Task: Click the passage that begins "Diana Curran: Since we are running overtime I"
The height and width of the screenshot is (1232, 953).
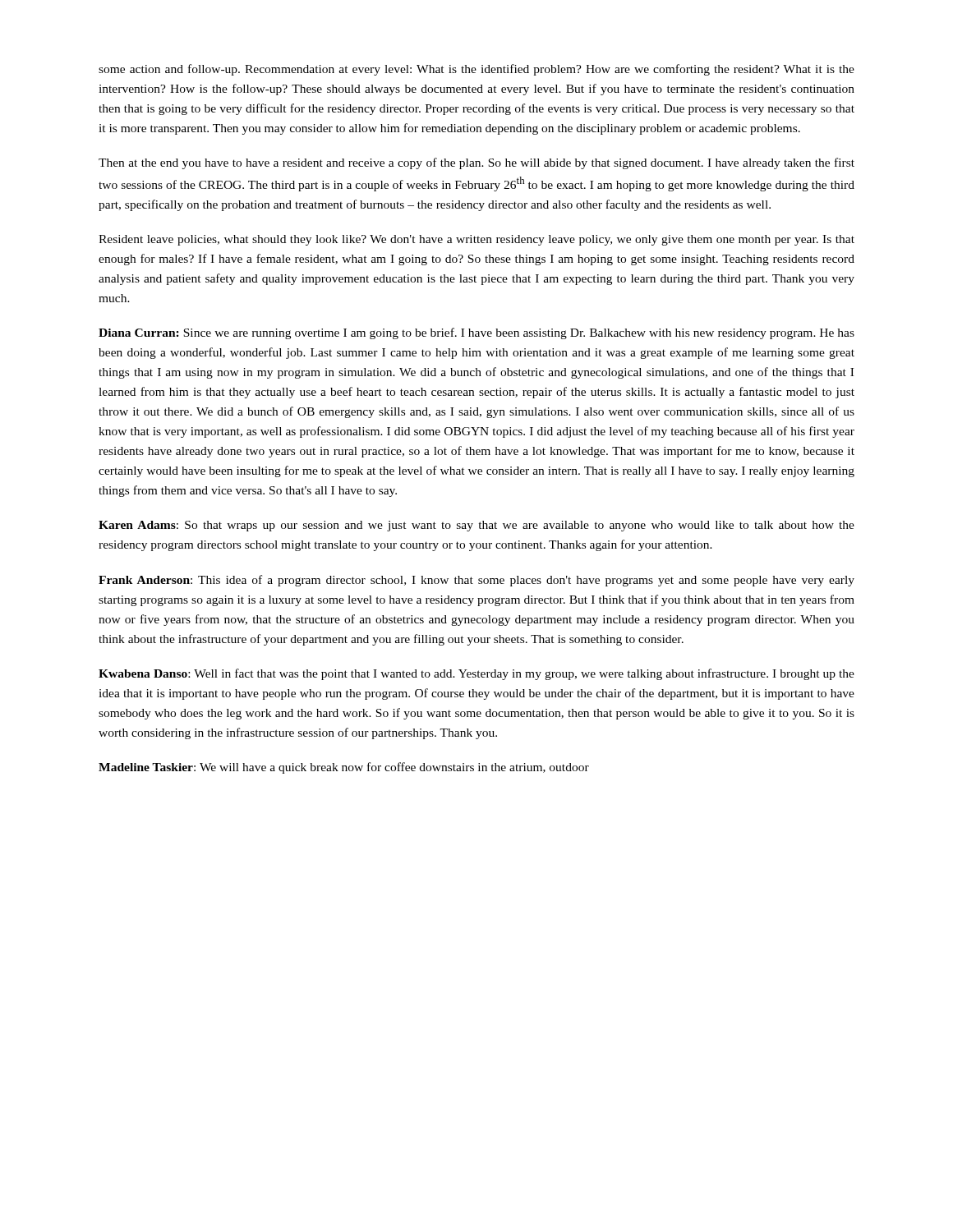Action: [476, 411]
